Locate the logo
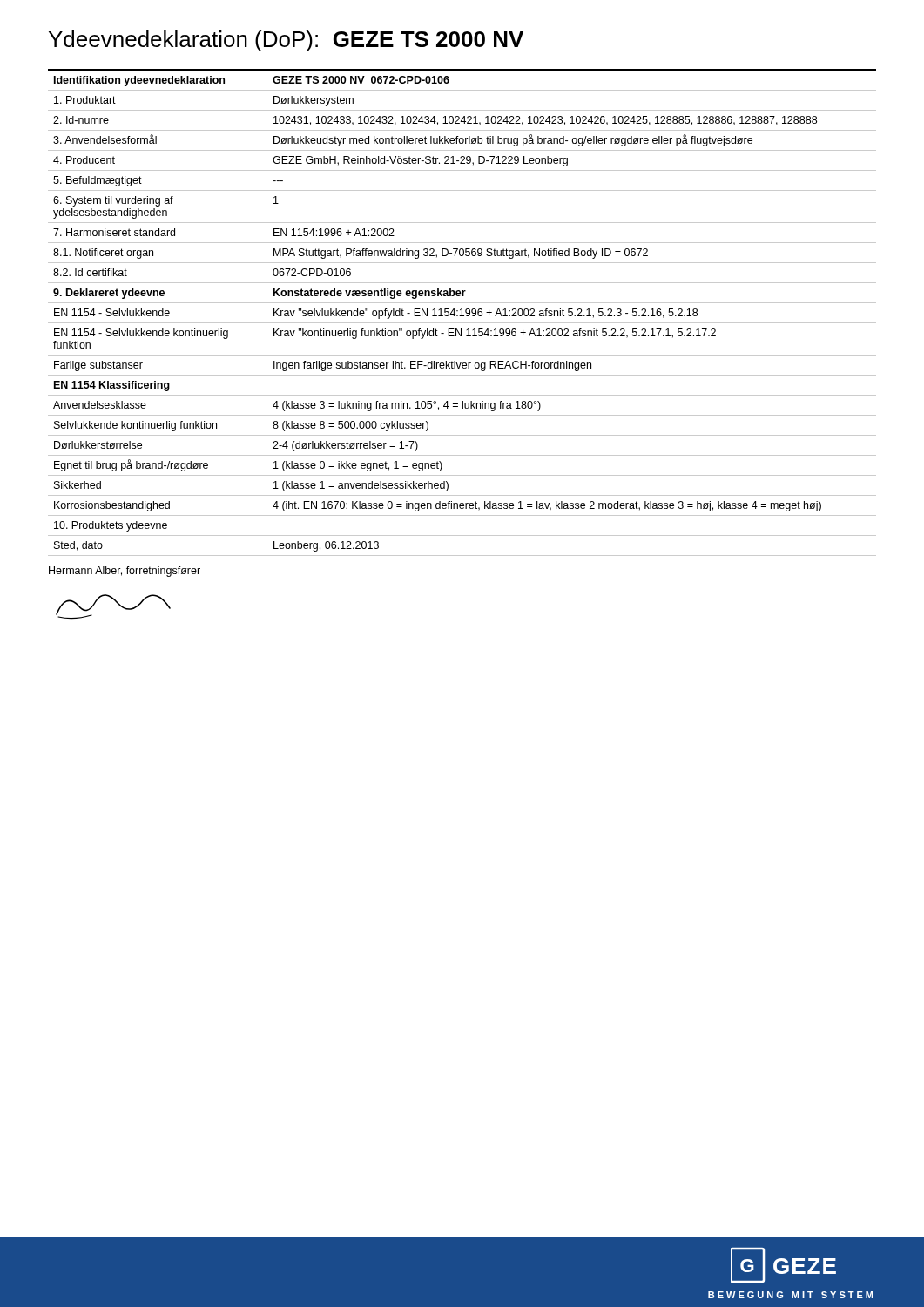Image resolution: width=924 pixels, height=1307 pixels. [x=462, y=1272]
